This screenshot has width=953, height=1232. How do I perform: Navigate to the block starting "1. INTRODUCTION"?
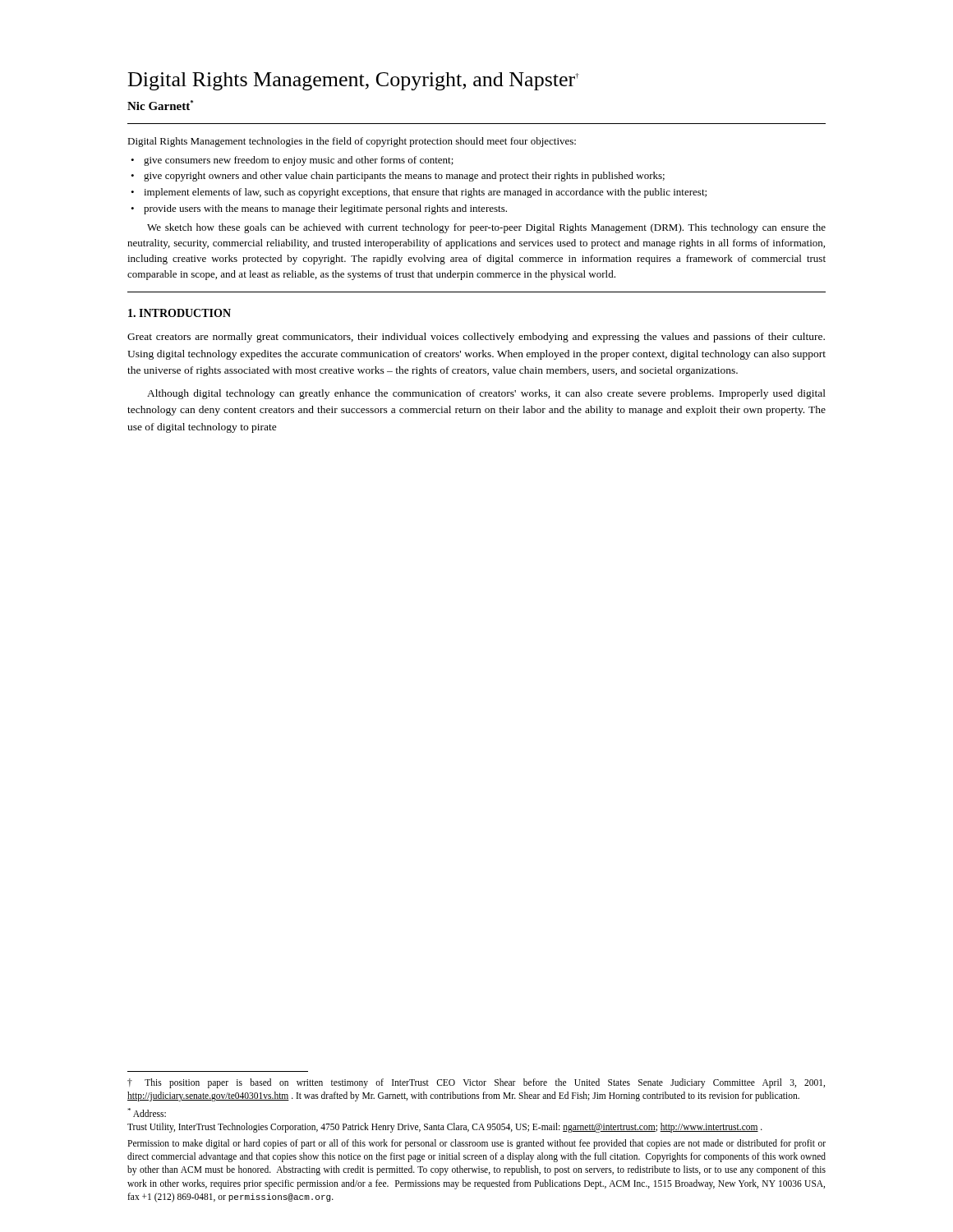click(x=180, y=313)
